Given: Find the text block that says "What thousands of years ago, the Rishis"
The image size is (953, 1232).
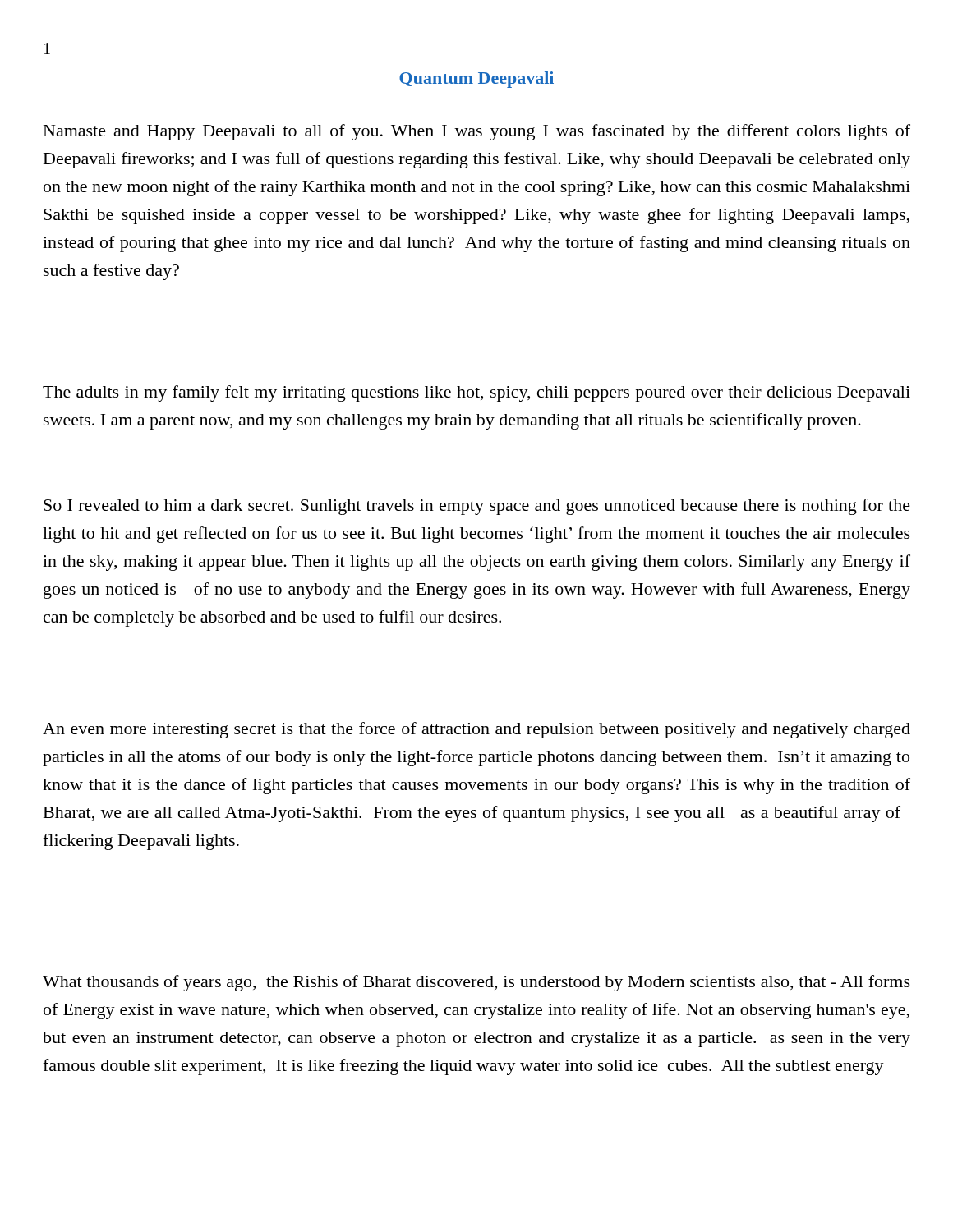Looking at the screenshot, I should [x=476, y=1023].
